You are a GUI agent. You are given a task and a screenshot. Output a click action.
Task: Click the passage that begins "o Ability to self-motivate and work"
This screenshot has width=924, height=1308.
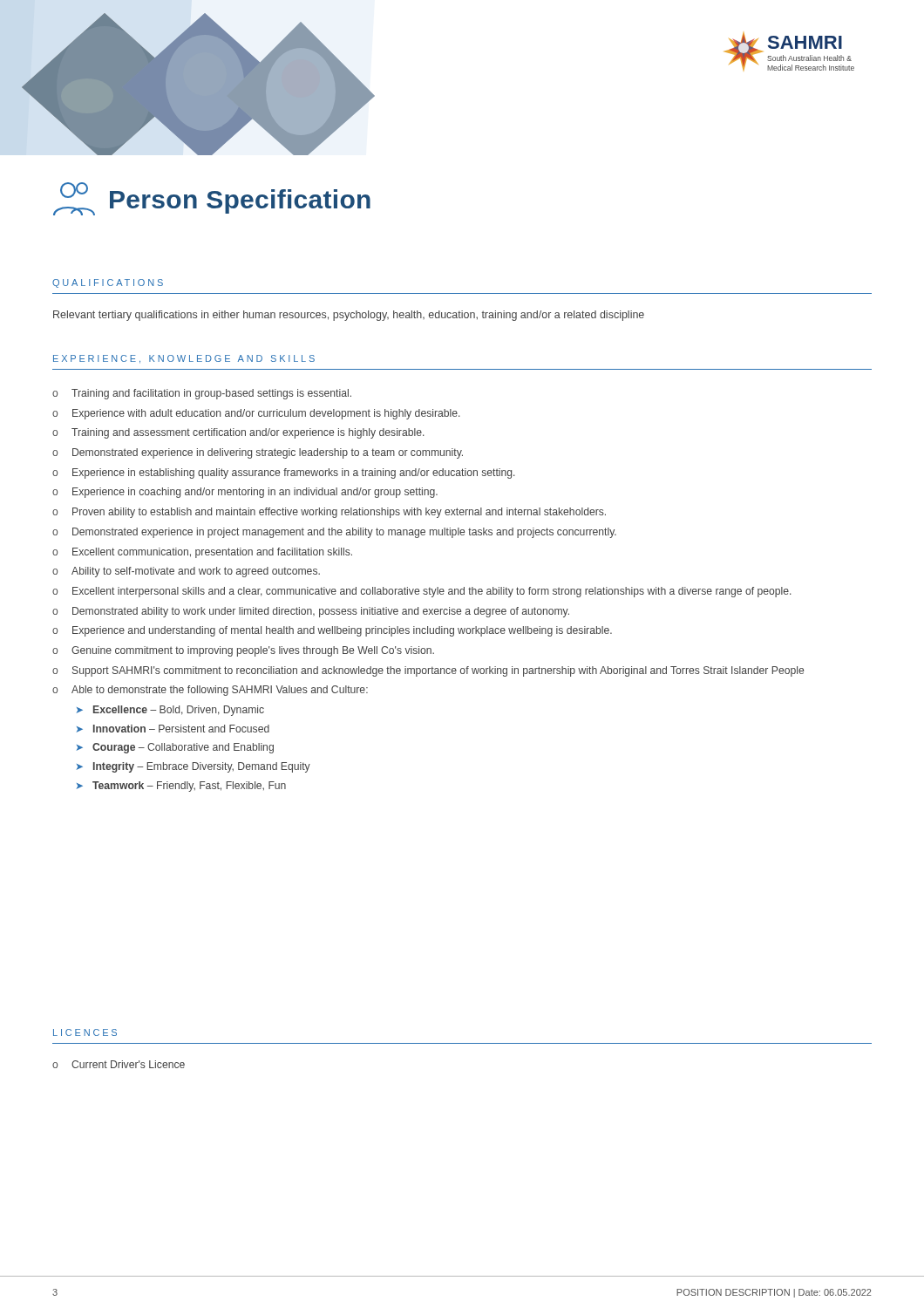click(187, 572)
